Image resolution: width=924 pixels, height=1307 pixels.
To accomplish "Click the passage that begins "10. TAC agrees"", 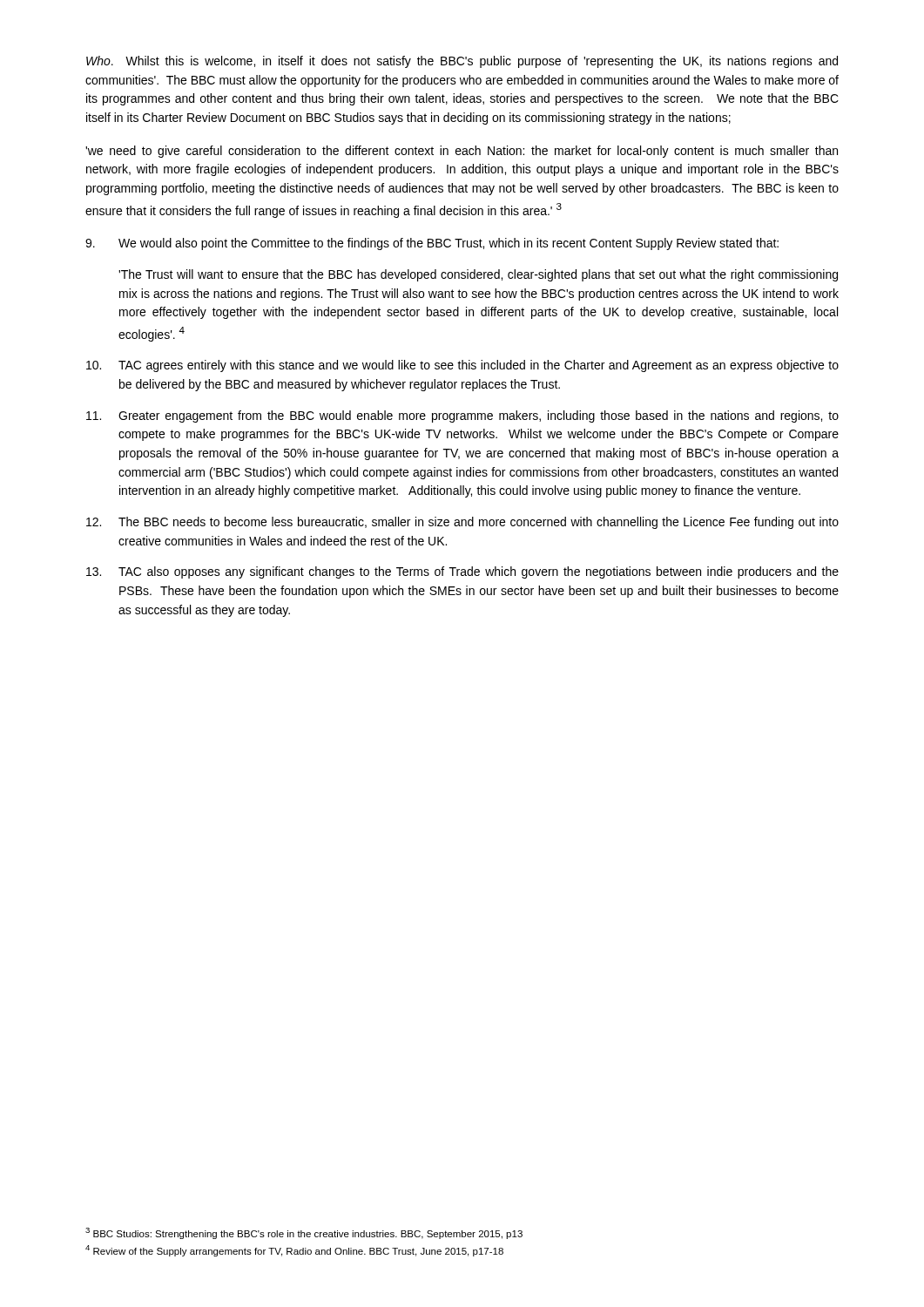I will 462,376.
